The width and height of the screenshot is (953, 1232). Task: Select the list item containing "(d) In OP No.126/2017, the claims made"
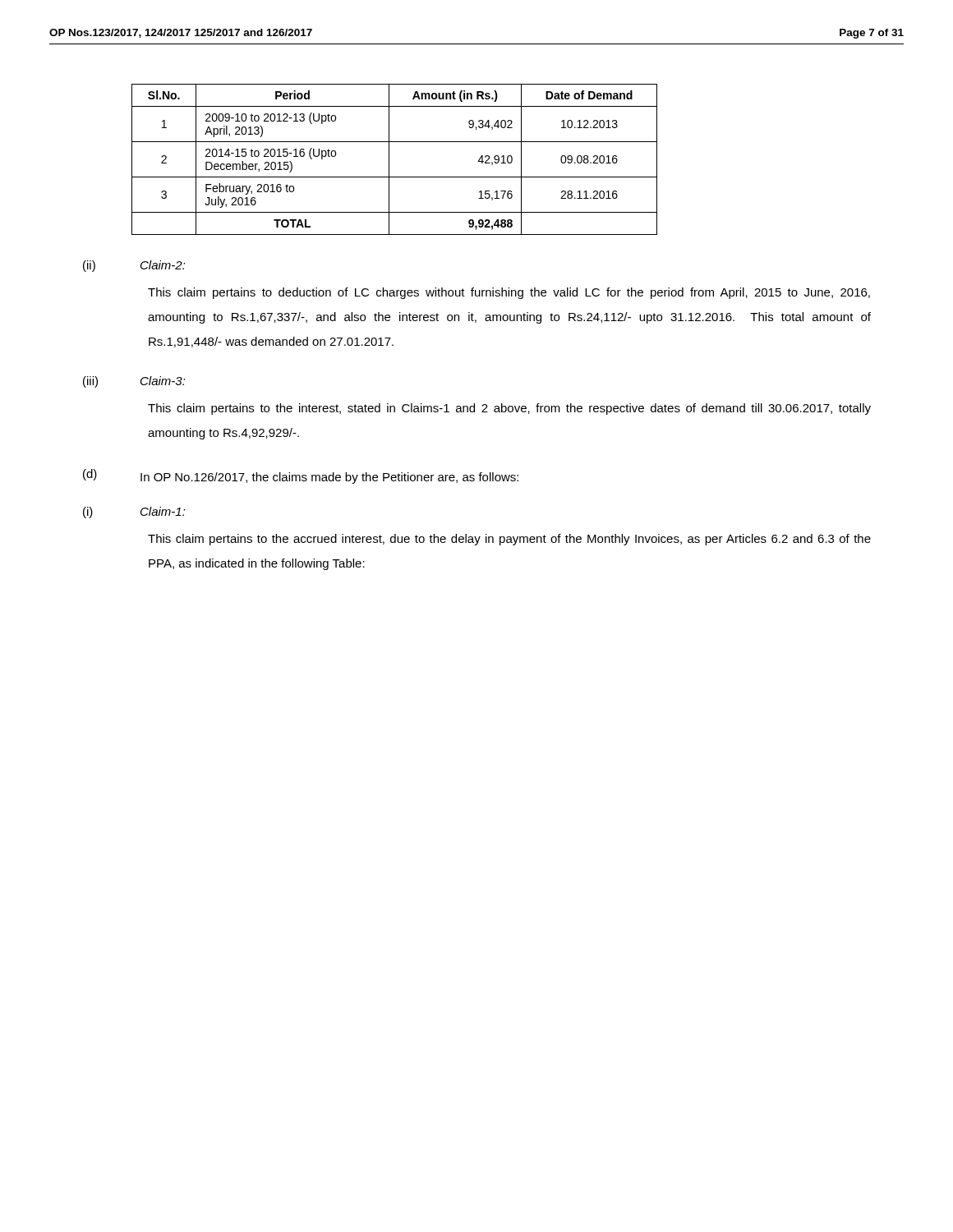tap(301, 477)
